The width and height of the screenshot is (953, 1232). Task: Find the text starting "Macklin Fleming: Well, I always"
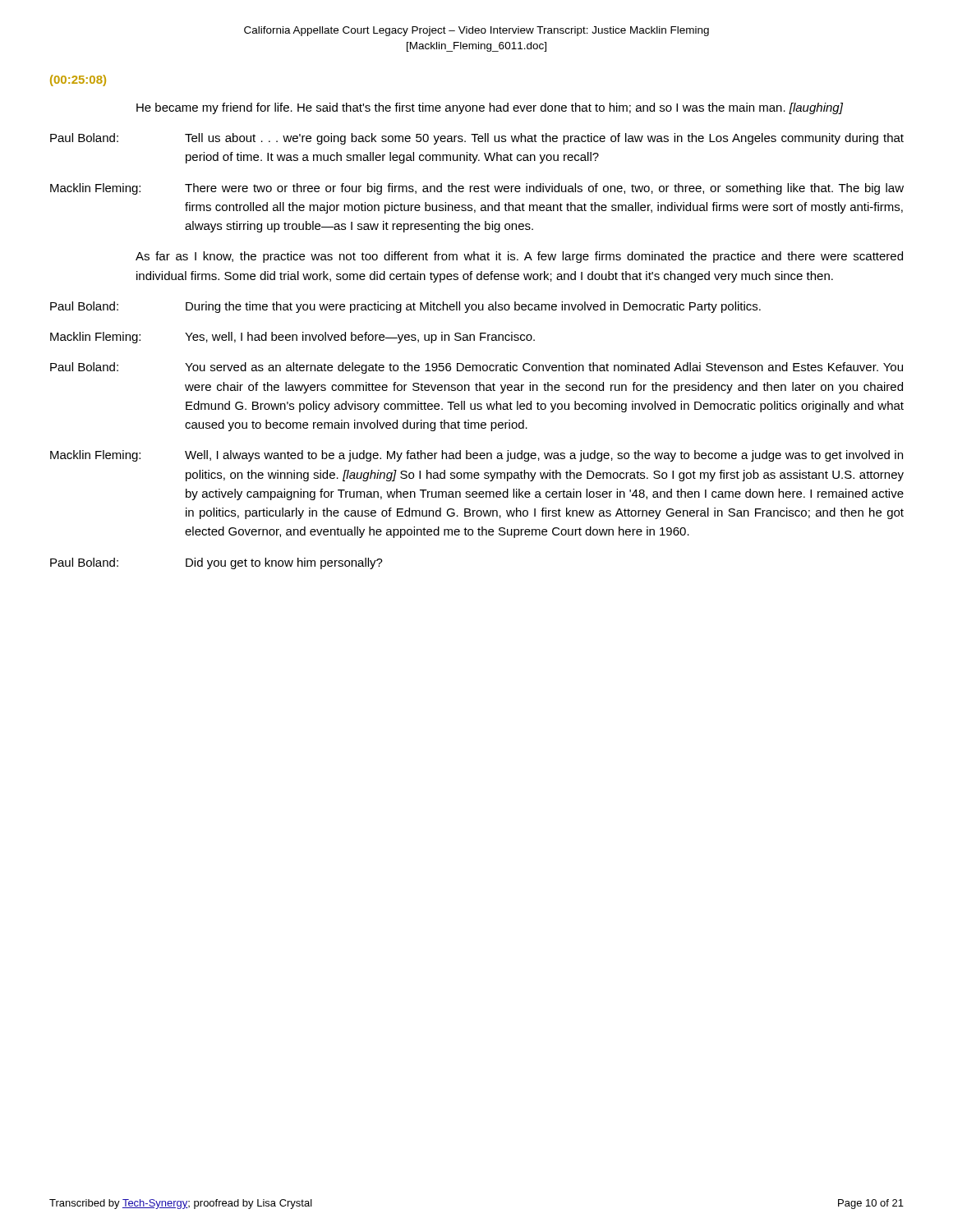click(x=476, y=493)
